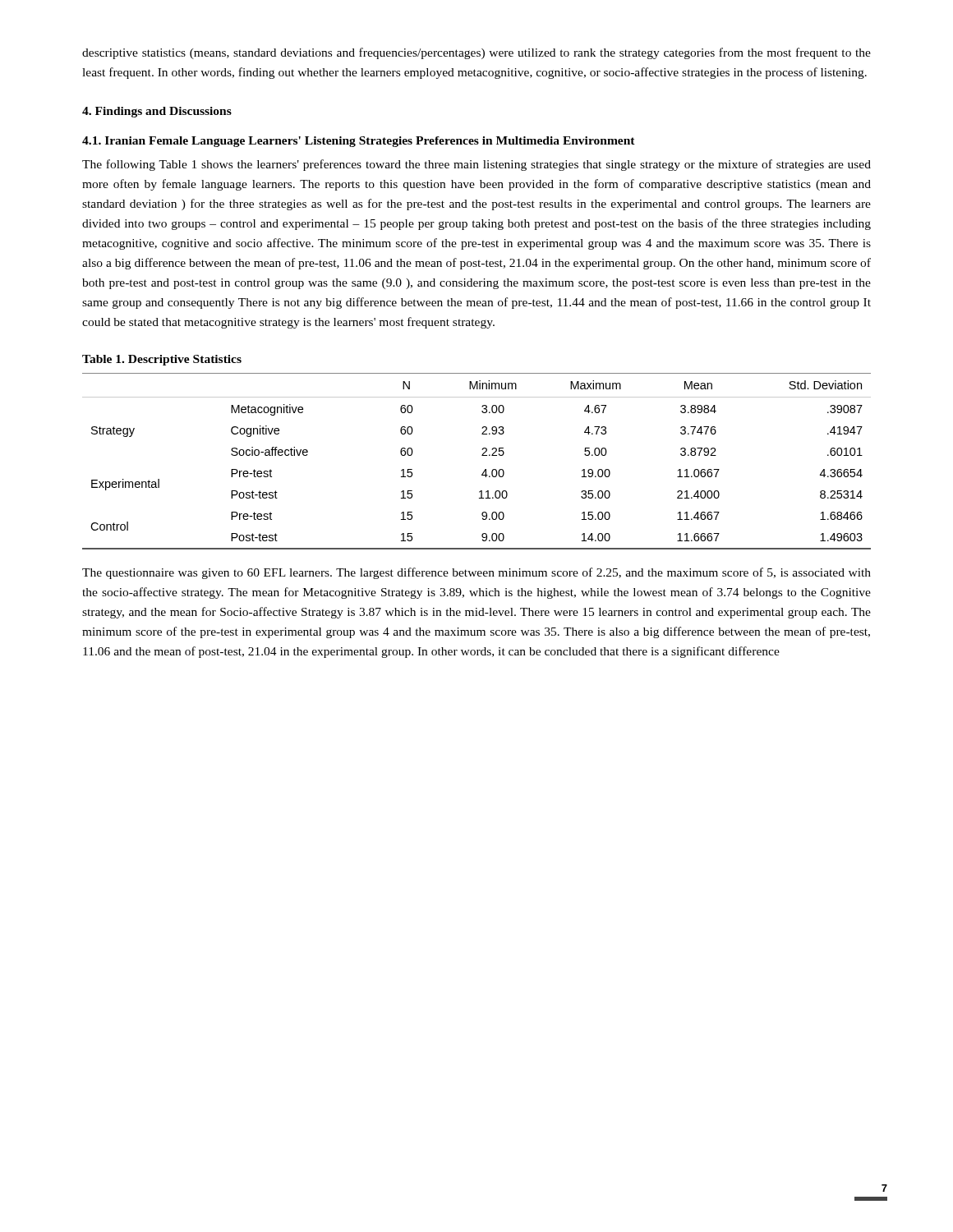The height and width of the screenshot is (1232, 953).
Task: Locate the table with the text "Std. Deviation"
Action: pos(476,461)
